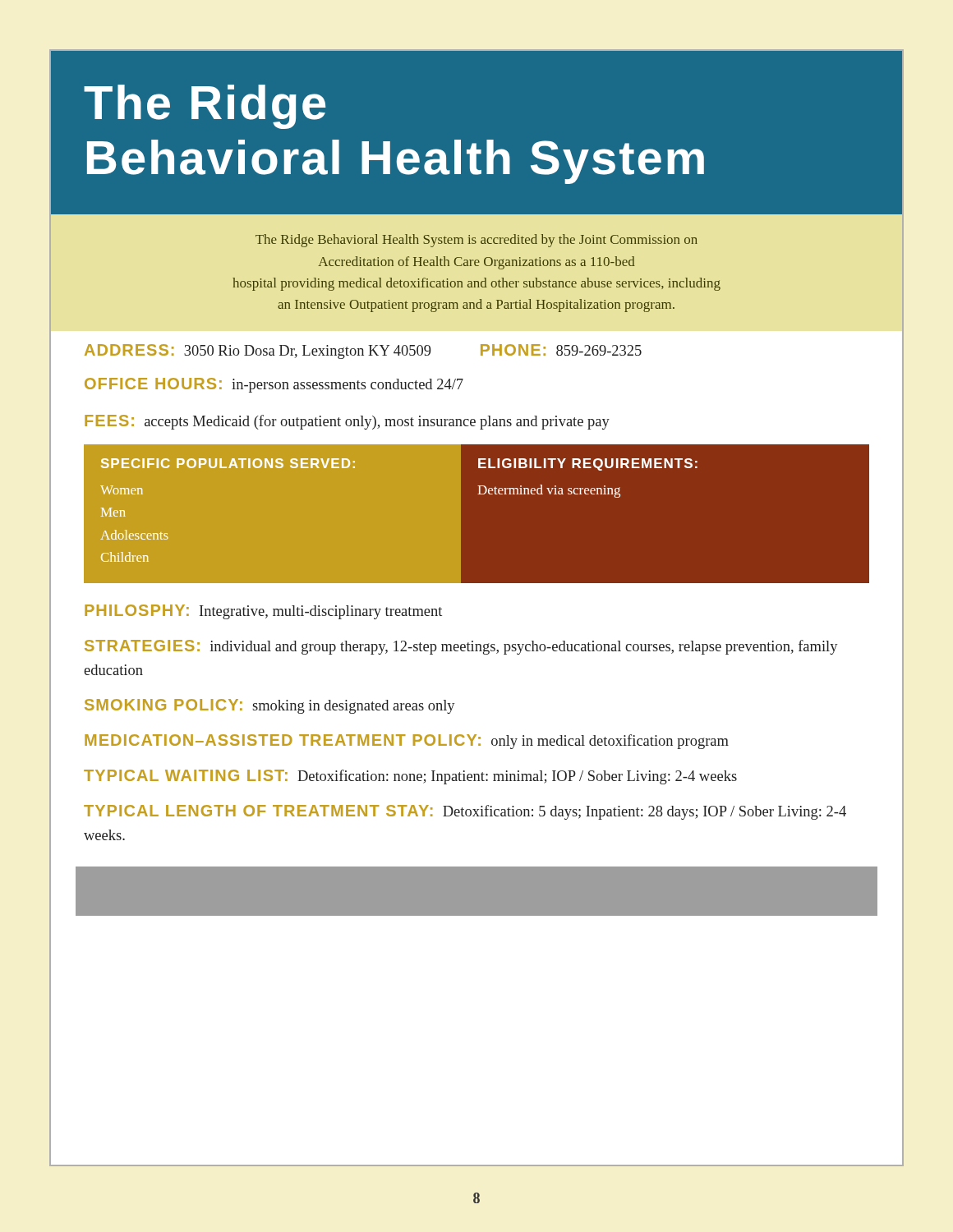Where is the passage that starts "STRATEGIES: individual and group therapy,"?
The width and height of the screenshot is (953, 1232).
[x=461, y=658]
